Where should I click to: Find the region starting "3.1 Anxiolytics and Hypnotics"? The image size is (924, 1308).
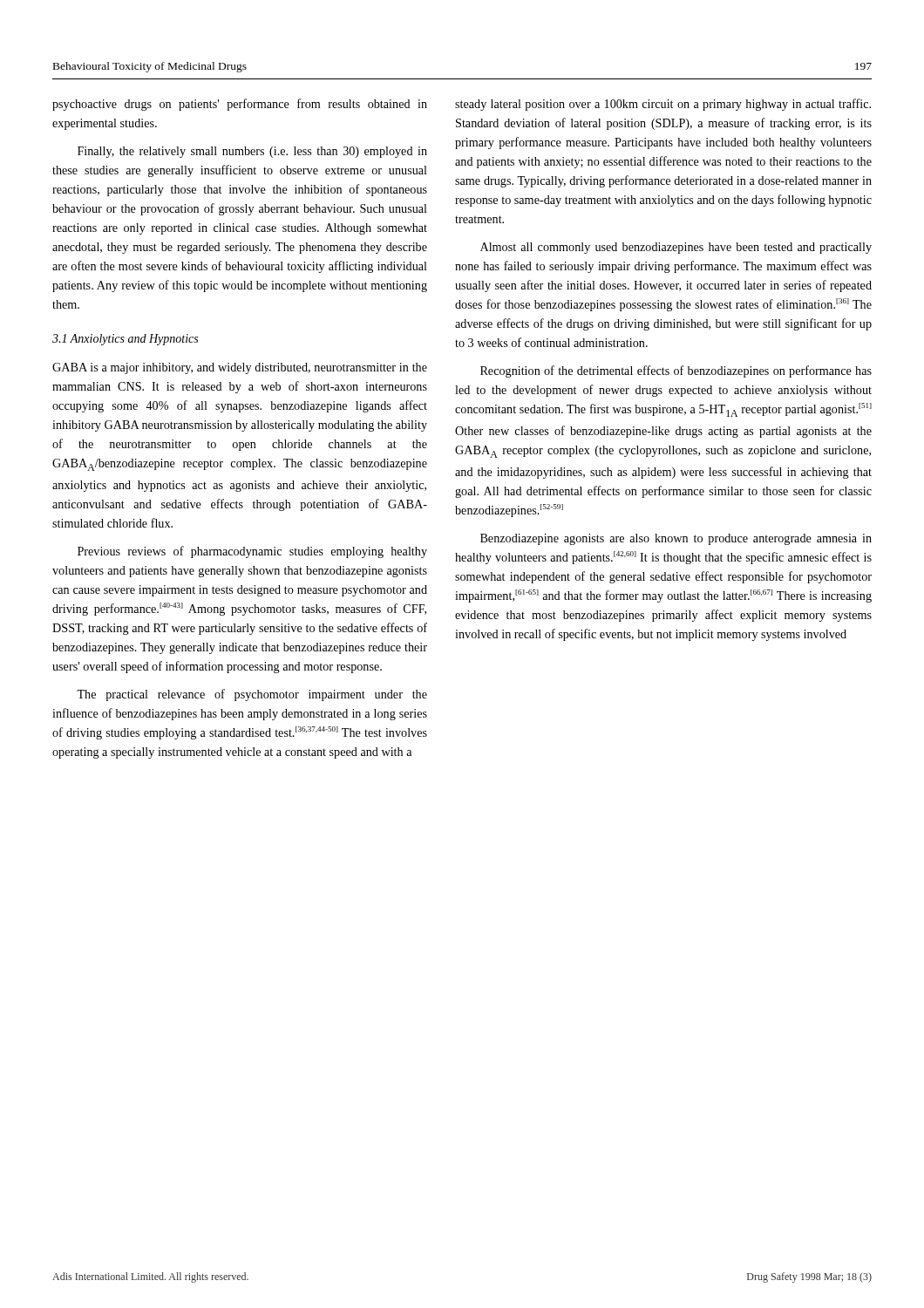125,340
